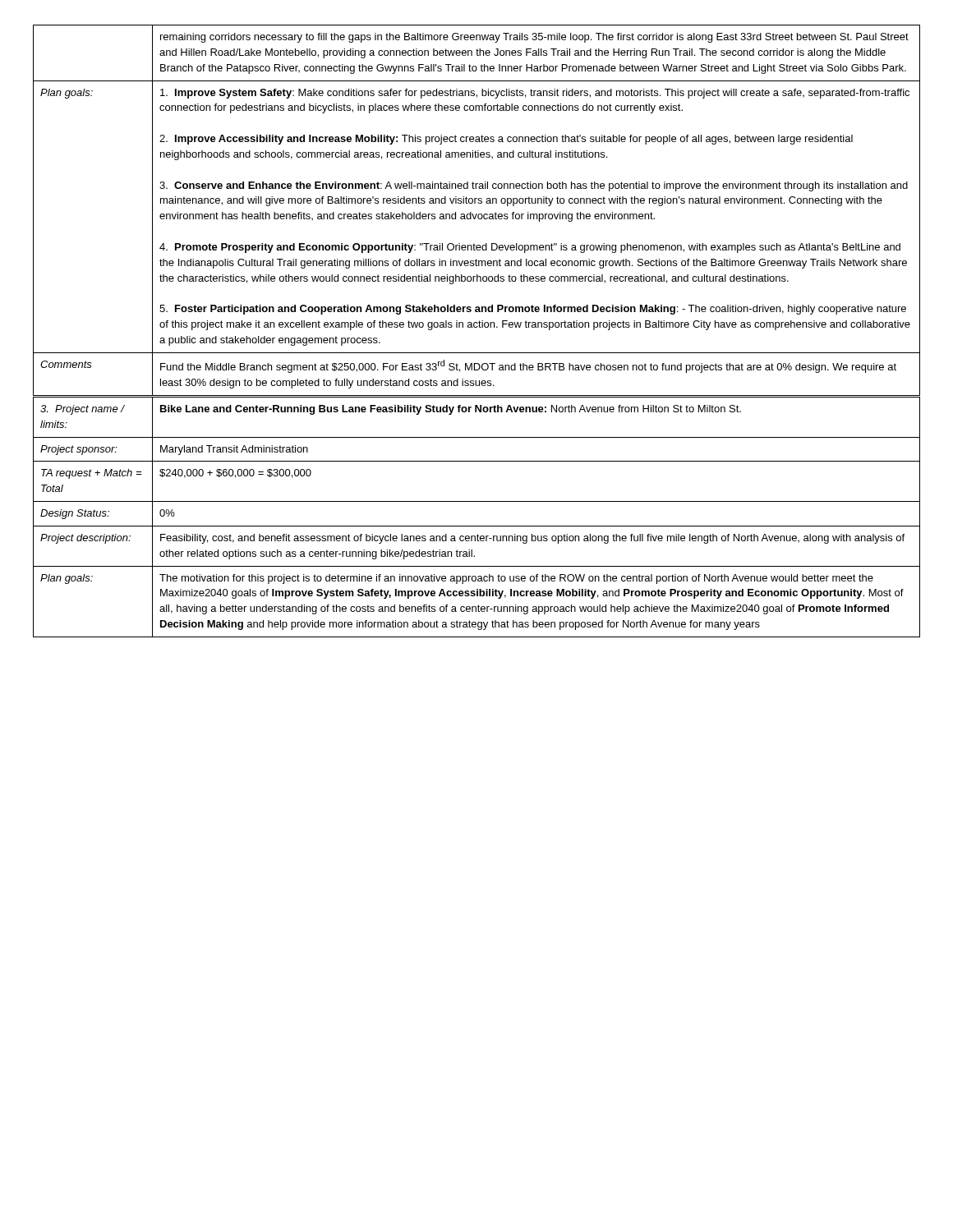
Task: Locate the table with the text "Feasibility, cost, and benefit assessment"
Action: coord(476,331)
